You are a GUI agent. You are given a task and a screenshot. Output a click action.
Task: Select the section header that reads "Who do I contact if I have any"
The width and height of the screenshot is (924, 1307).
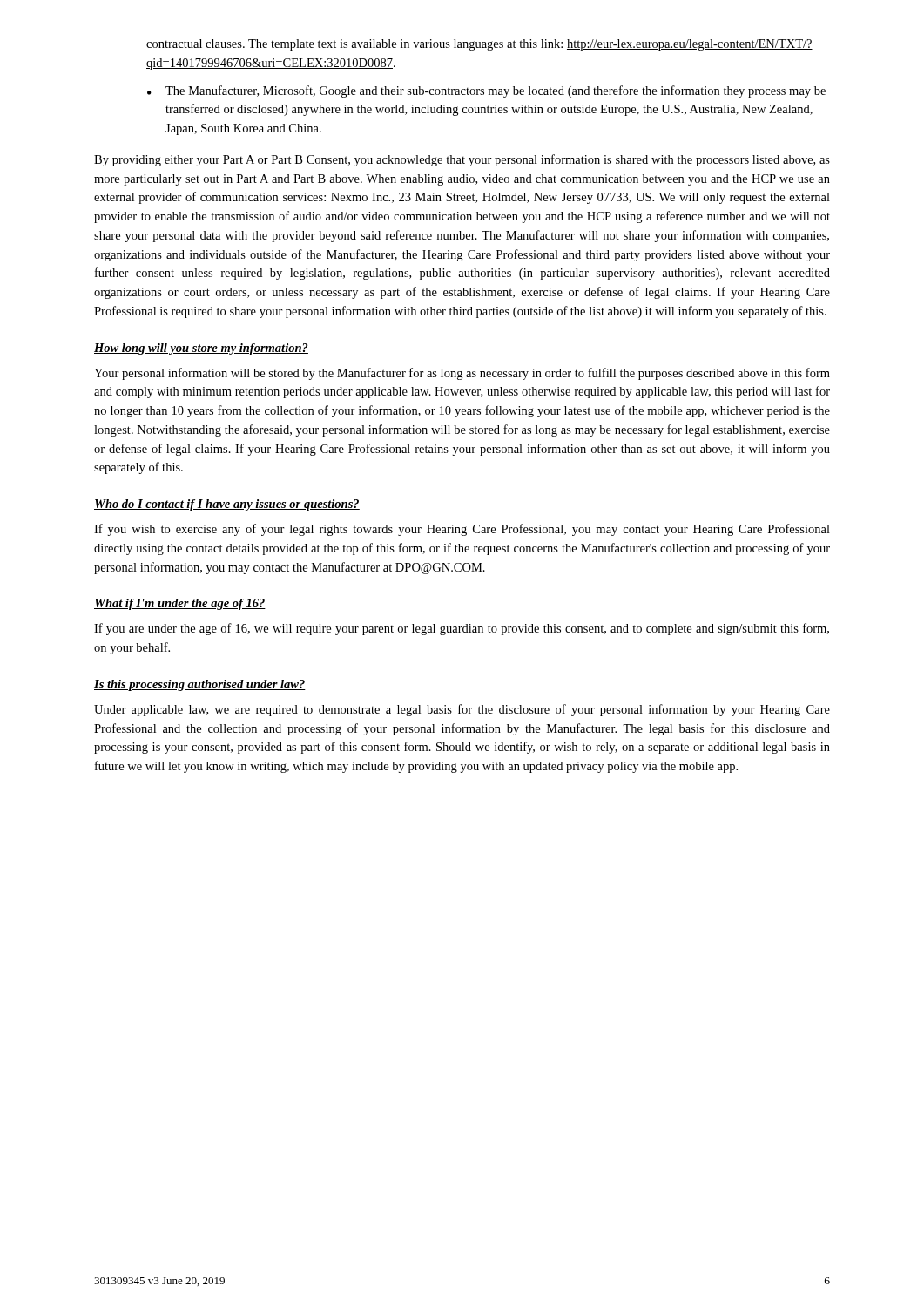click(x=227, y=504)
